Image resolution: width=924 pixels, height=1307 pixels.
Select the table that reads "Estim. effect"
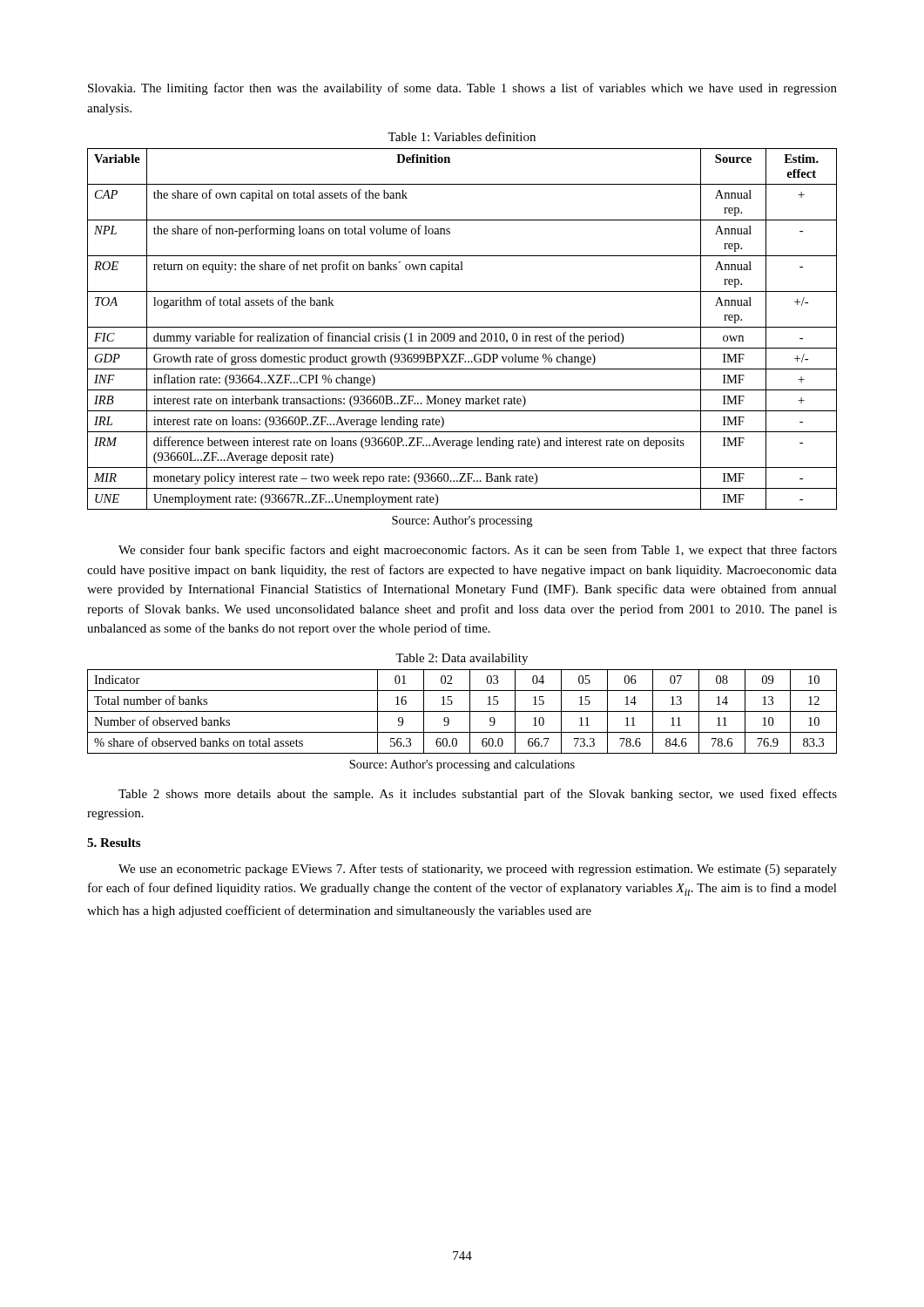pos(462,329)
